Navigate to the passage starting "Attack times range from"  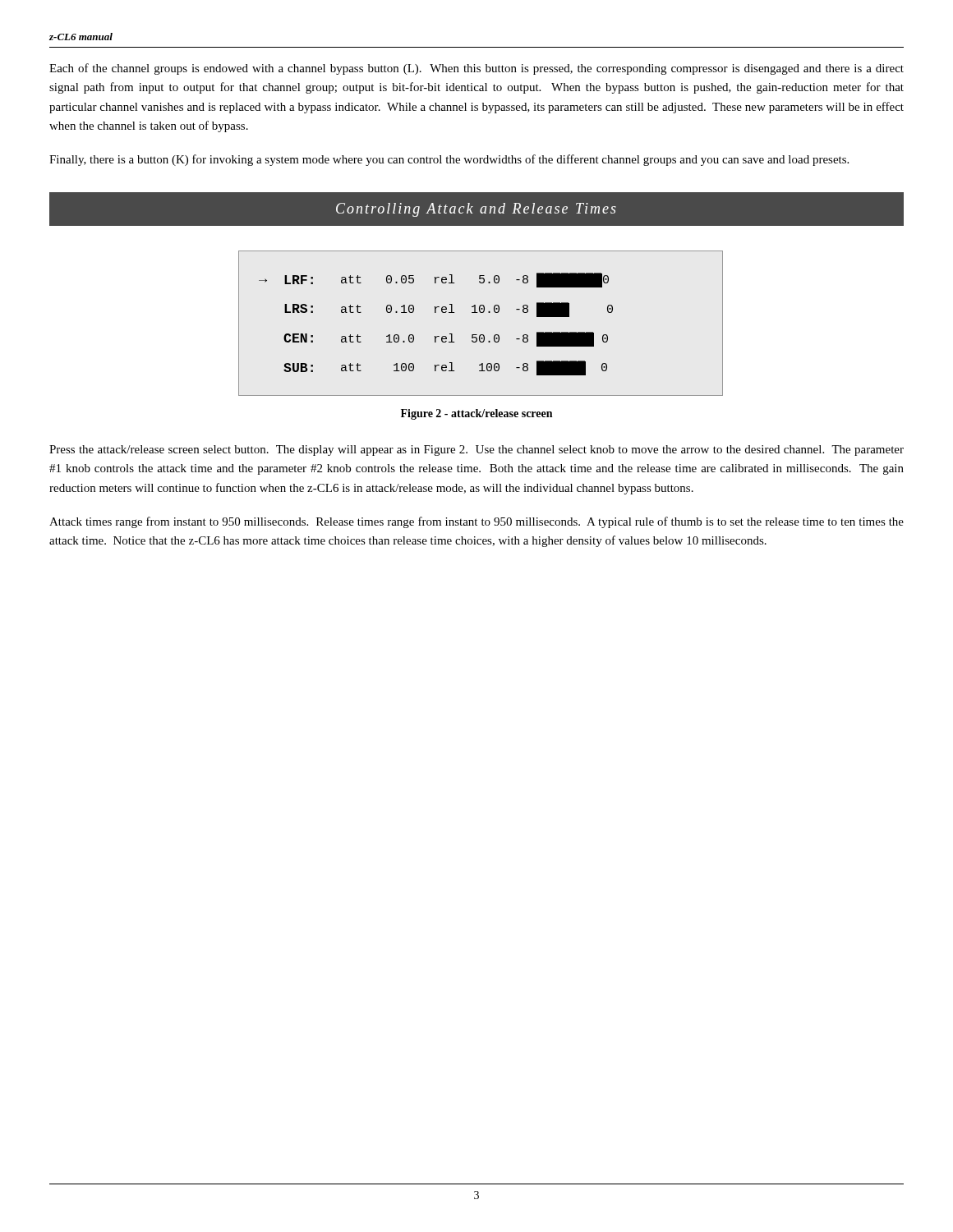[x=476, y=531]
